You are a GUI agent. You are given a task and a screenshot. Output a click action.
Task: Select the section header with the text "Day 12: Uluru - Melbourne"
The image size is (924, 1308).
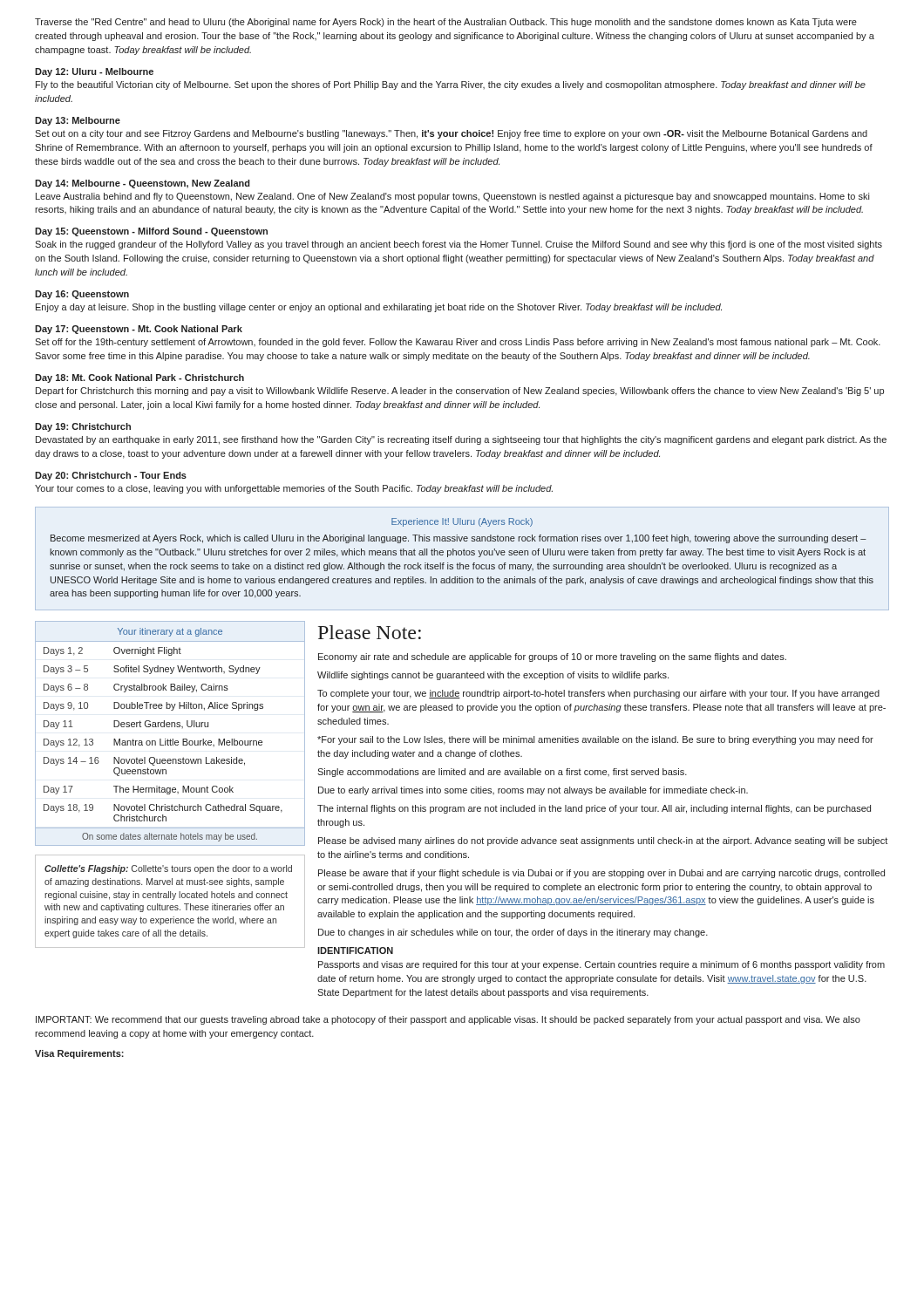coord(94,71)
